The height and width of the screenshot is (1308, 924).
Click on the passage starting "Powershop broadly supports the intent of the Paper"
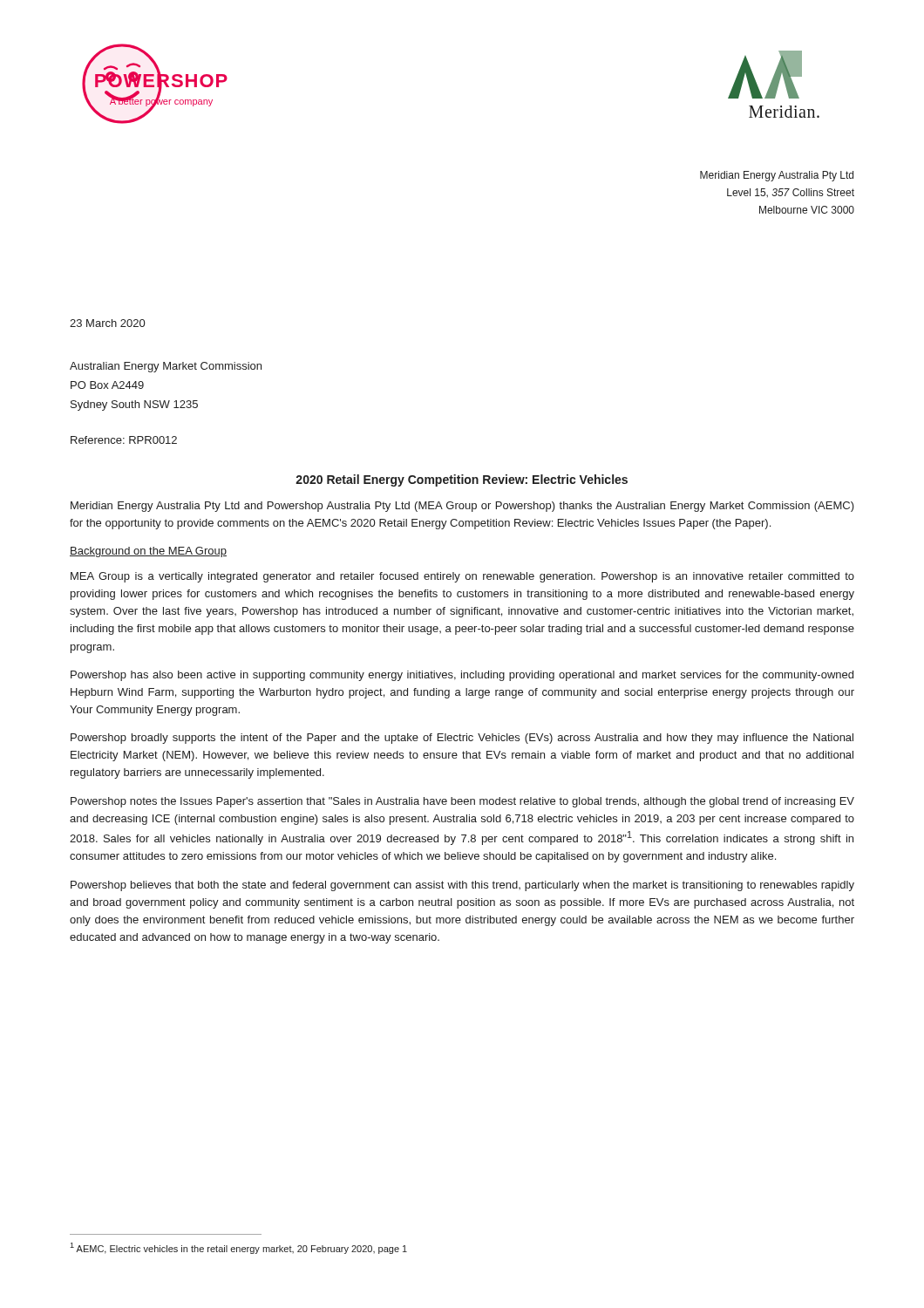point(462,755)
